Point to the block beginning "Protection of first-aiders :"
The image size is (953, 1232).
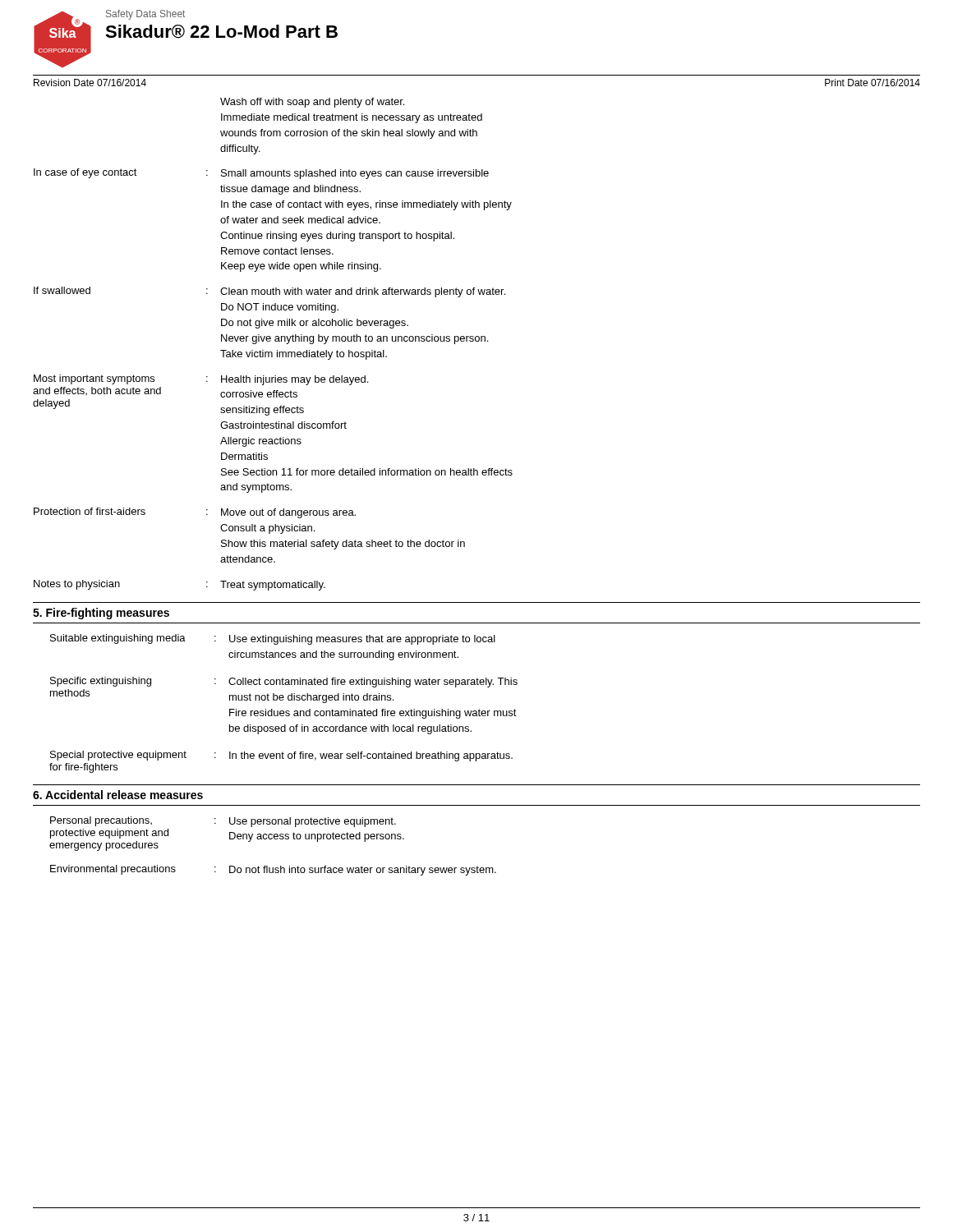[x=88, y=513]
